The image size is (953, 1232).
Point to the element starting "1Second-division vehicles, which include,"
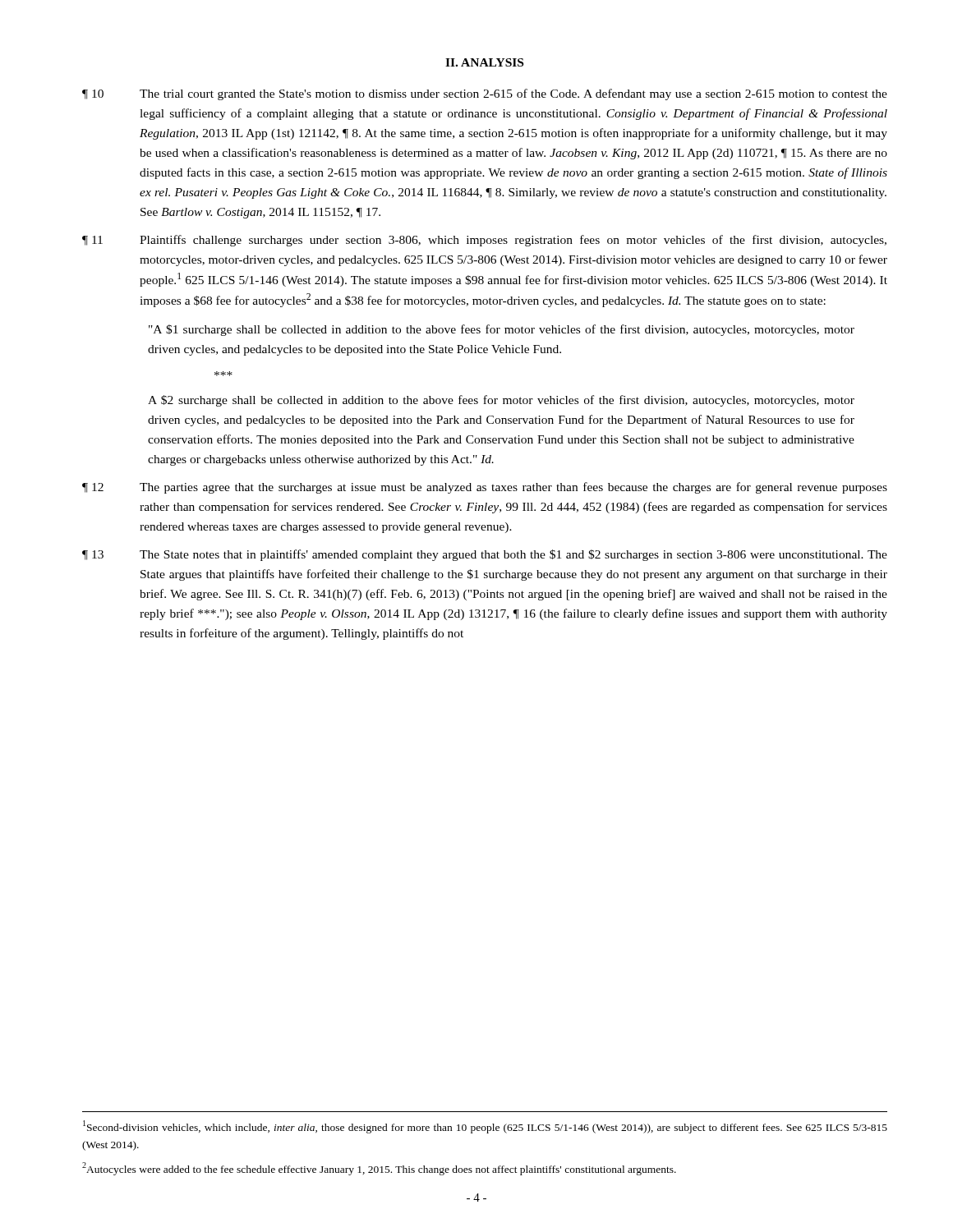tap(485, 1135)
